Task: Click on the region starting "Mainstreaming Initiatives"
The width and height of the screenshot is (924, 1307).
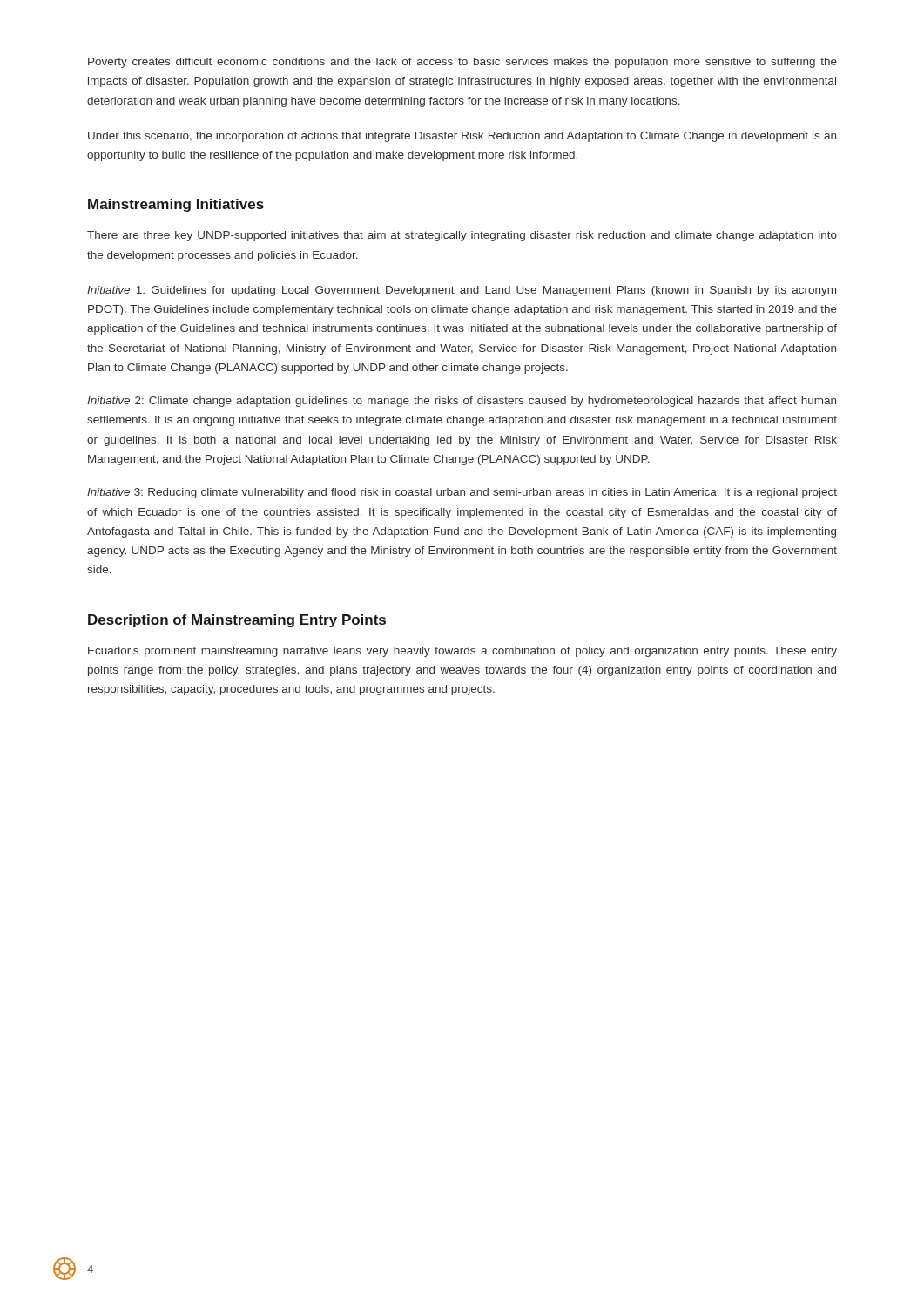Action: pyautogui.click(x=176, y=205)
